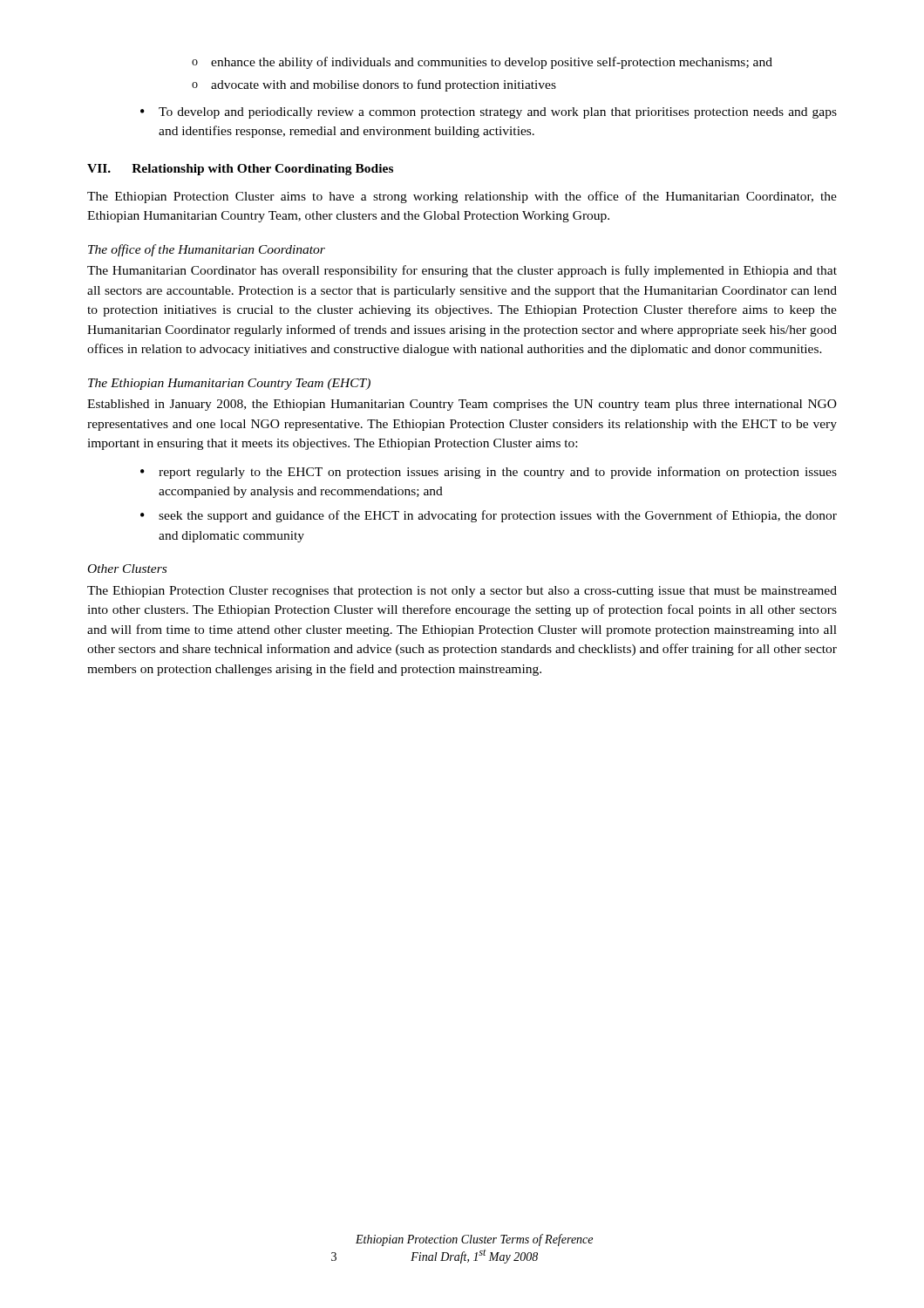Point to the block starting "VII.Relationship with Other Coordinating"

240,168
